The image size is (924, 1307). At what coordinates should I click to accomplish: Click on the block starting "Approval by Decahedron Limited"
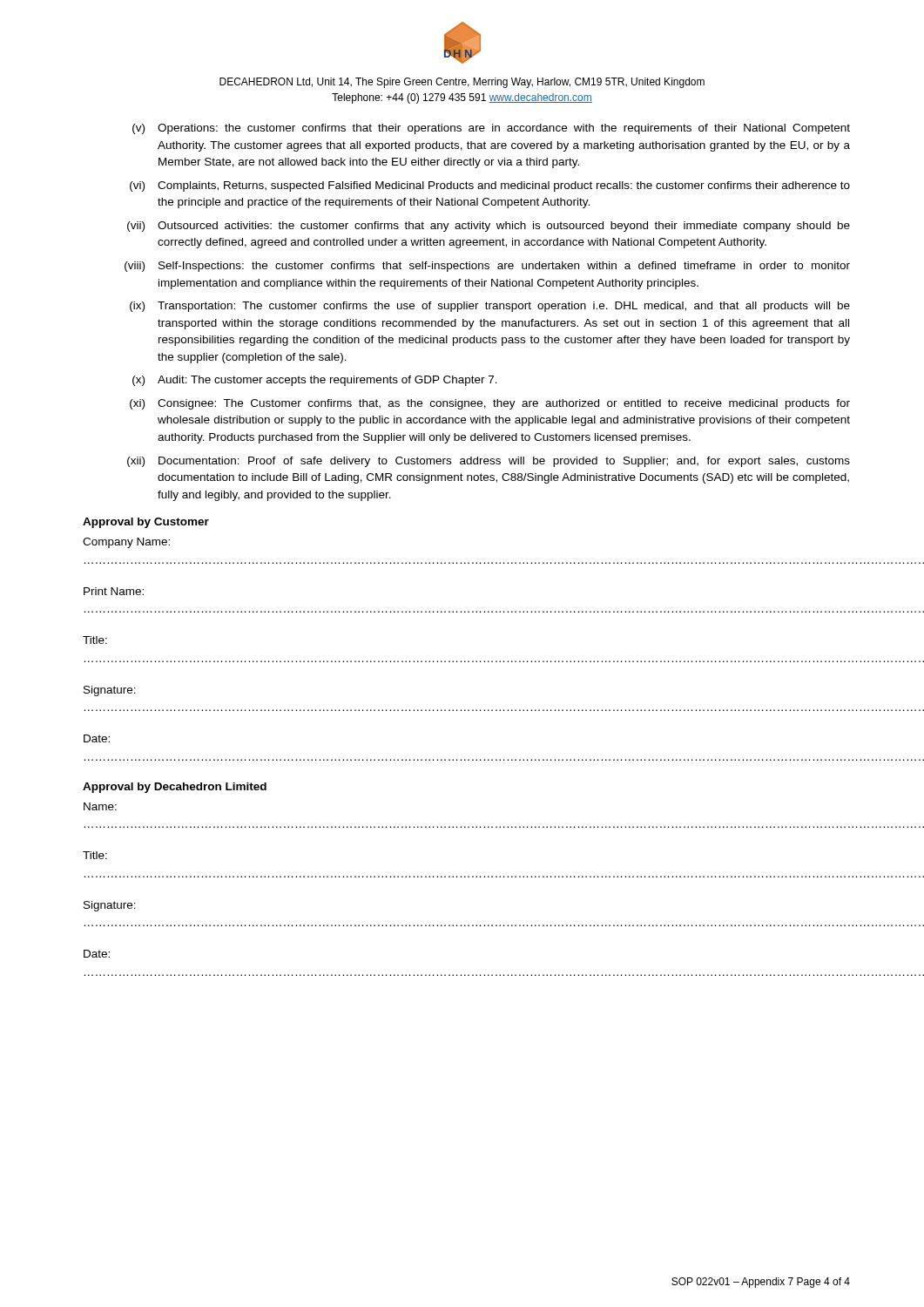click(x=175, y=786)
